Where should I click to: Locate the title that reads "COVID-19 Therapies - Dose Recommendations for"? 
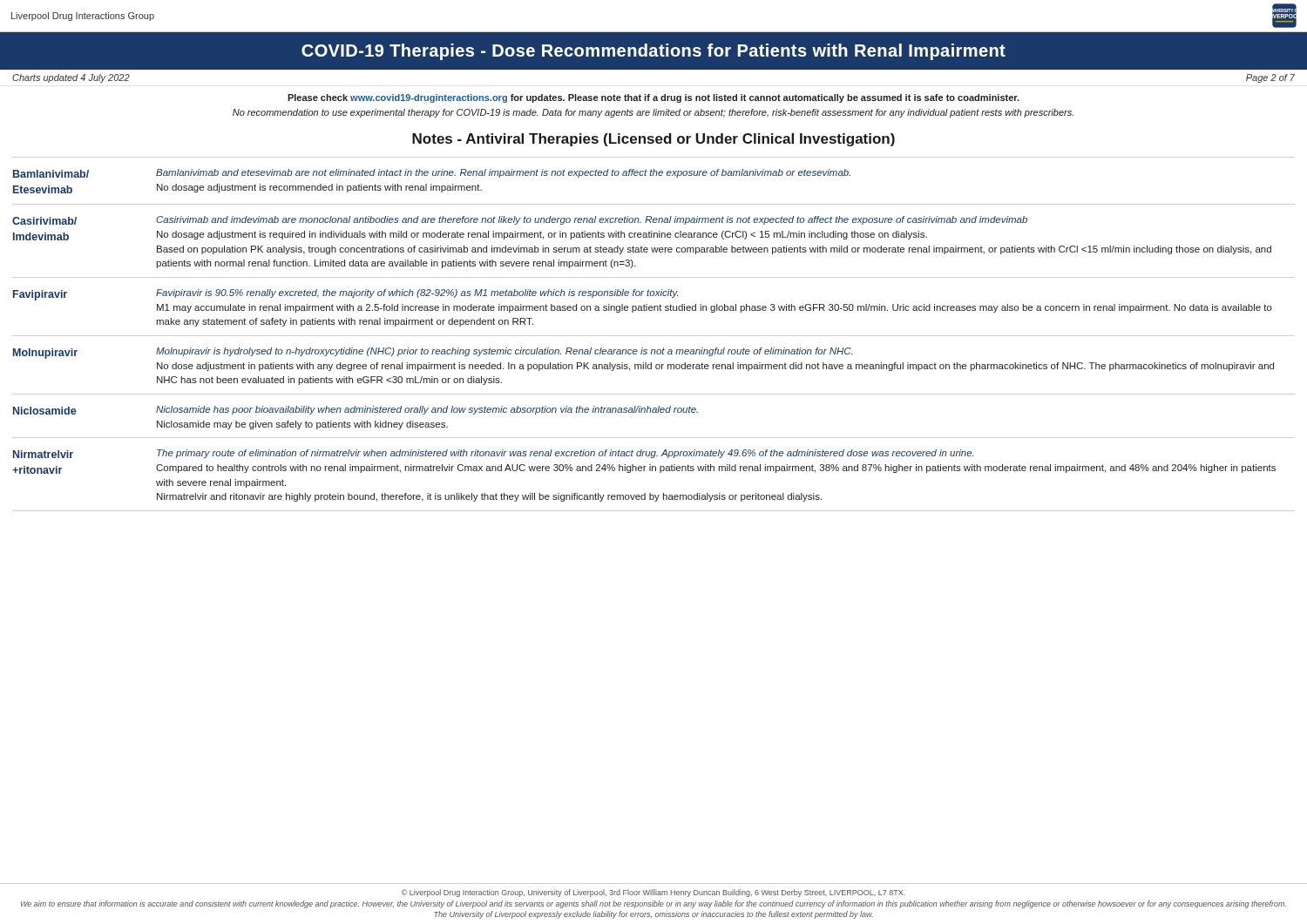pyautogui.click(x=653, y=50)
